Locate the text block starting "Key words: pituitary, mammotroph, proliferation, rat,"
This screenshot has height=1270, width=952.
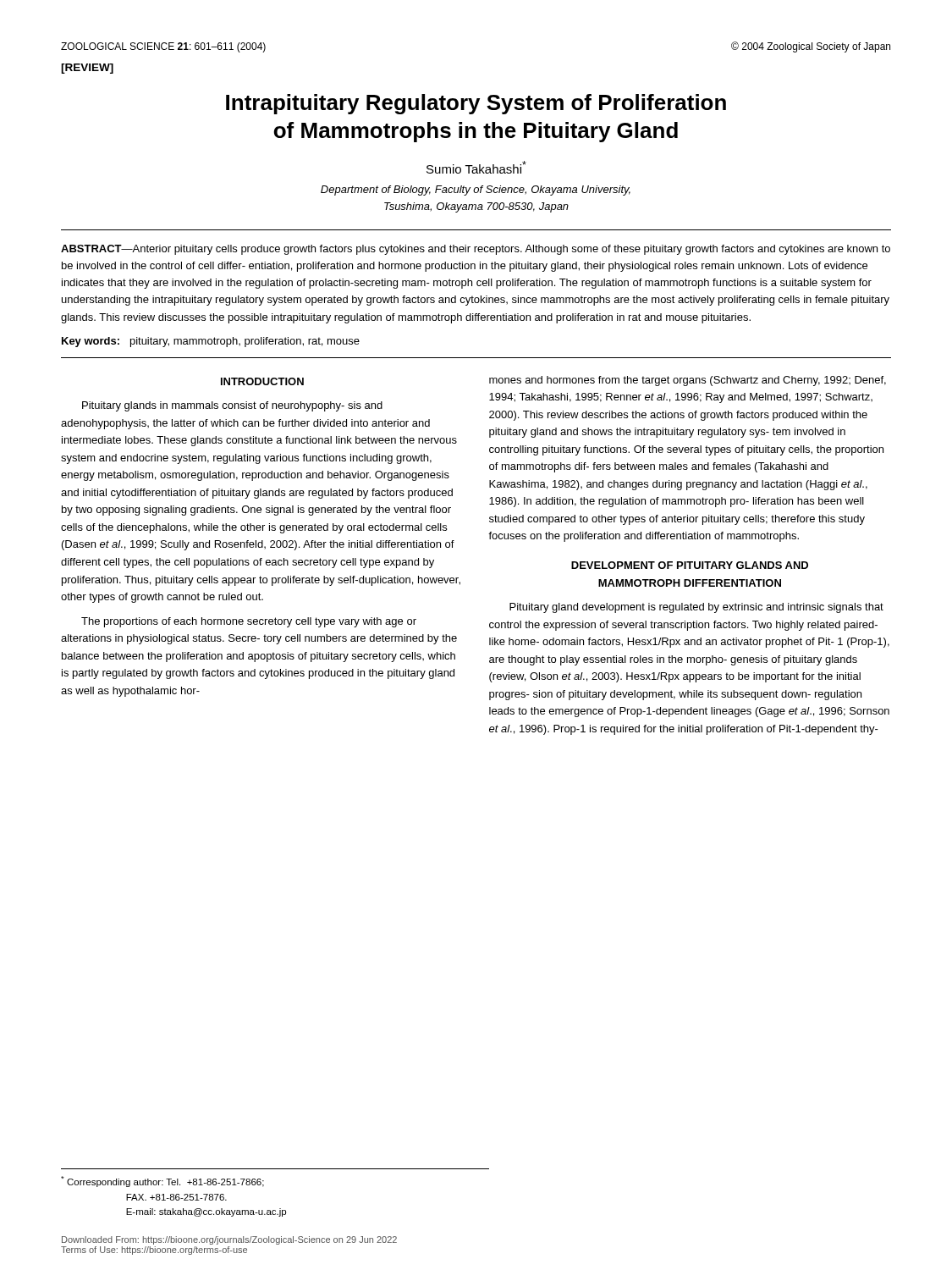click(x=210, y=340)
